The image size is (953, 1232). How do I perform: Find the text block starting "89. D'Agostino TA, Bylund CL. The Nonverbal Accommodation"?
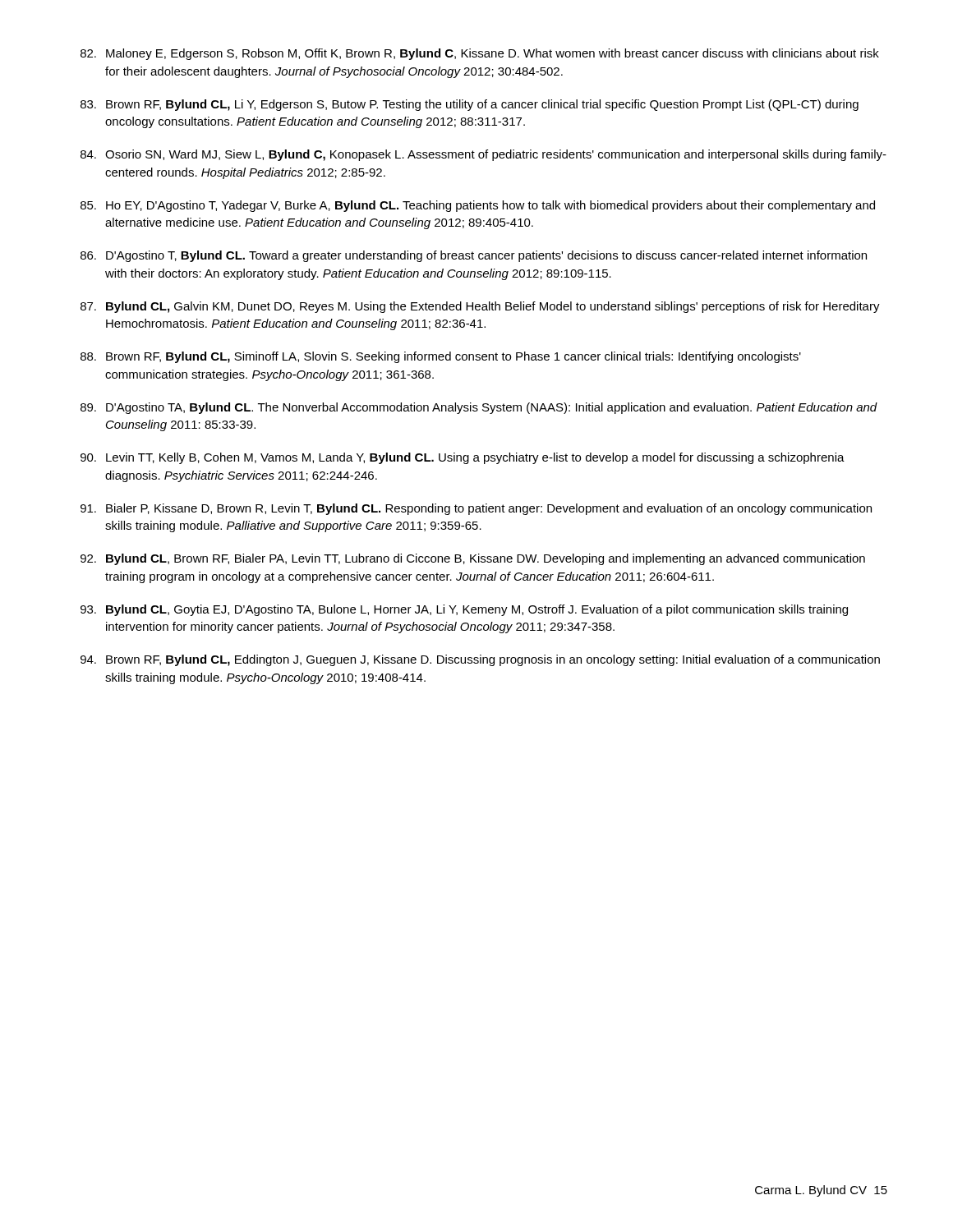tap(476, 416)
